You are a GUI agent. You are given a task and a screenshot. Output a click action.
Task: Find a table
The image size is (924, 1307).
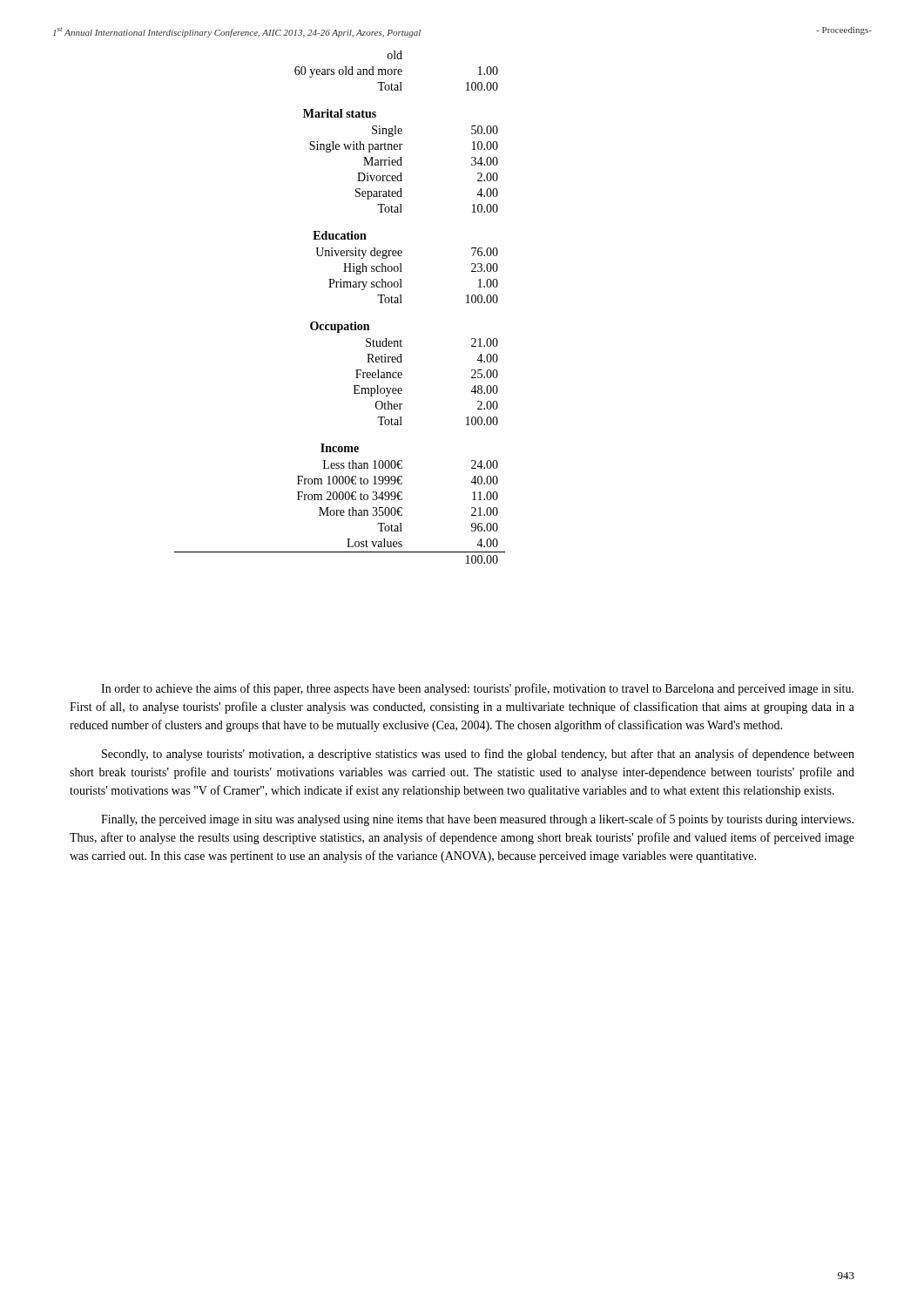click(x=340, y=308)
